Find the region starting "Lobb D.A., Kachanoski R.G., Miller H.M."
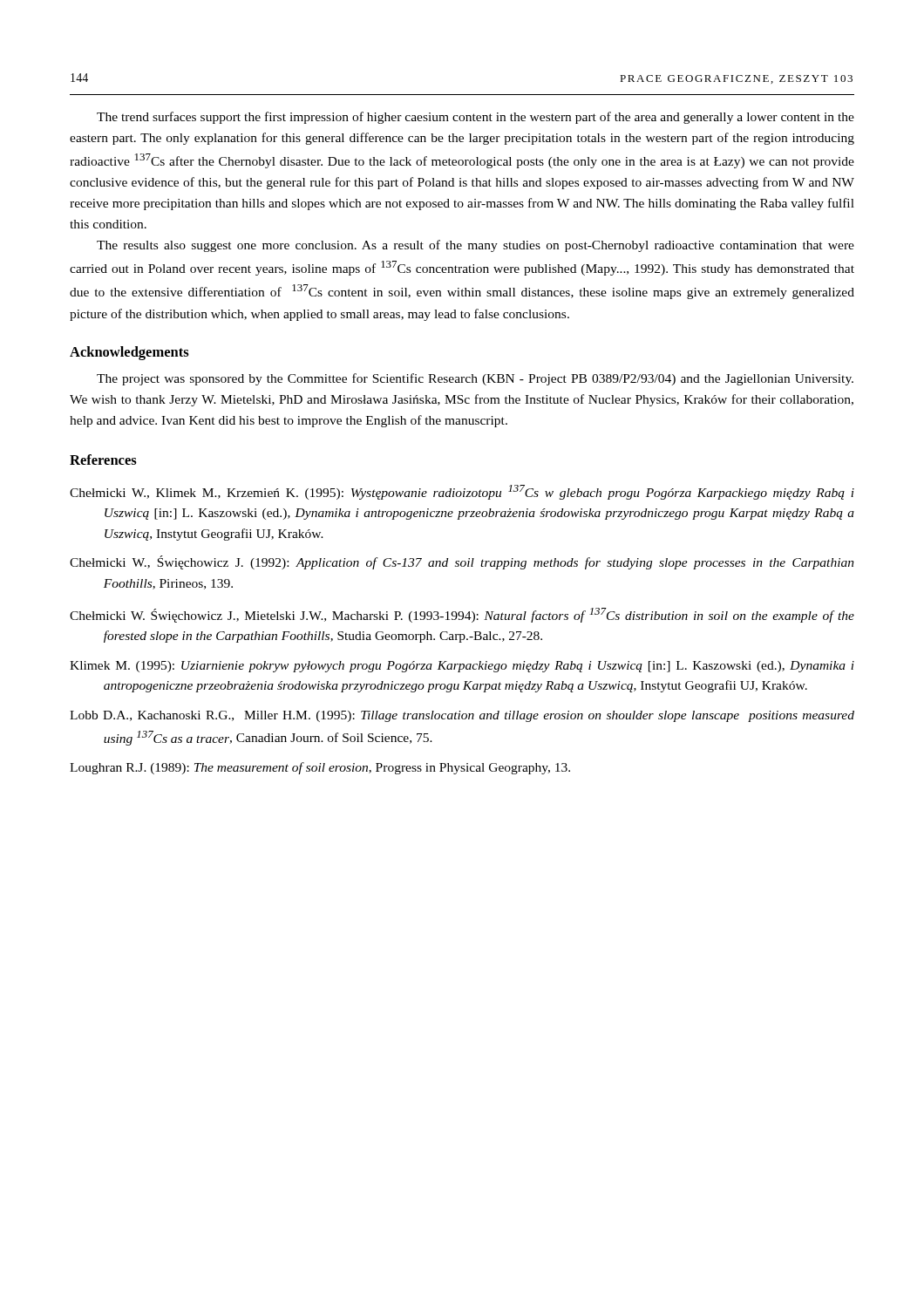Screen dimensions: 1308x924 point(462,726)
